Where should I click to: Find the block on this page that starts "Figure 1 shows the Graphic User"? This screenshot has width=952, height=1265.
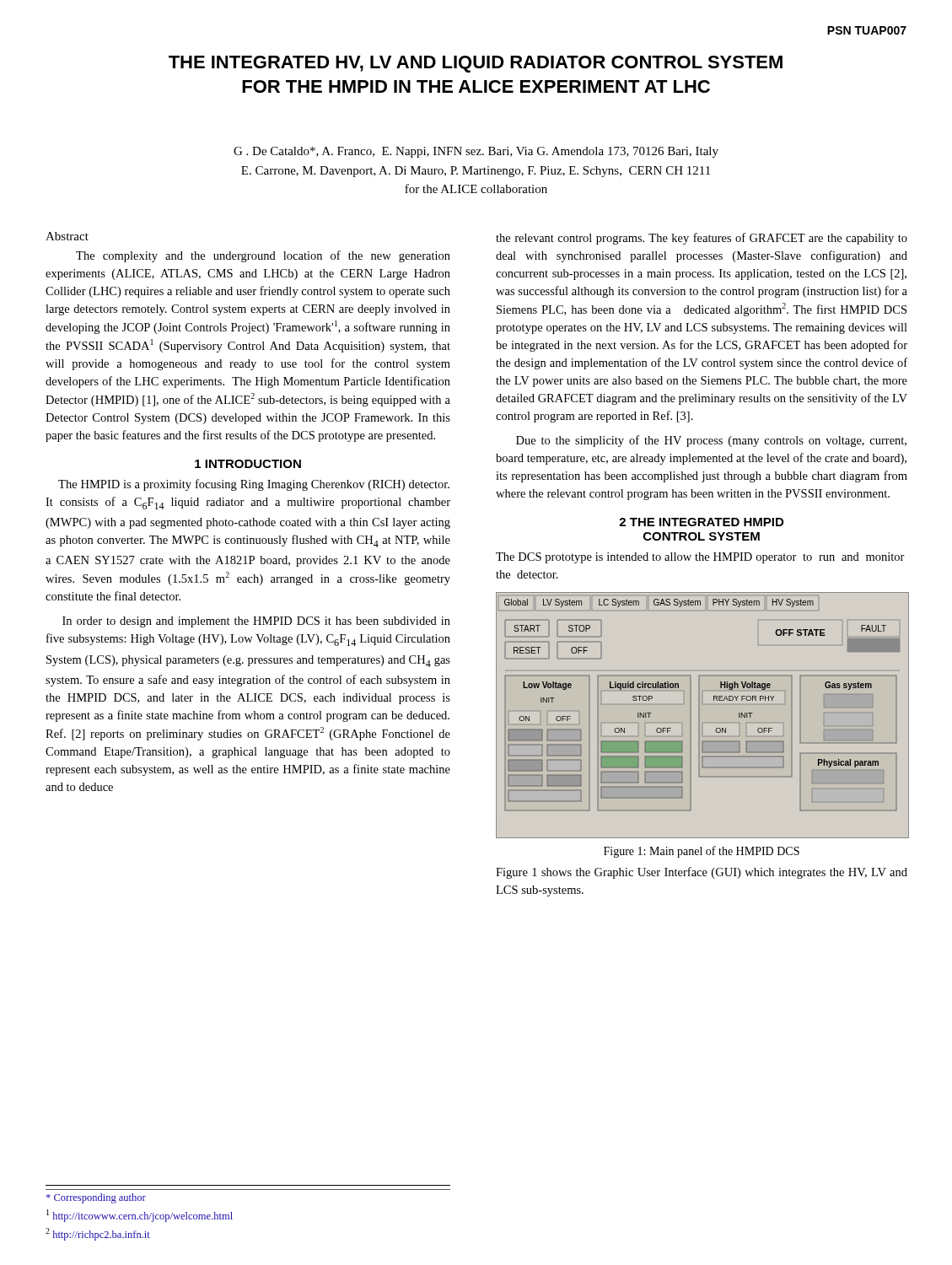click(702, 881)
